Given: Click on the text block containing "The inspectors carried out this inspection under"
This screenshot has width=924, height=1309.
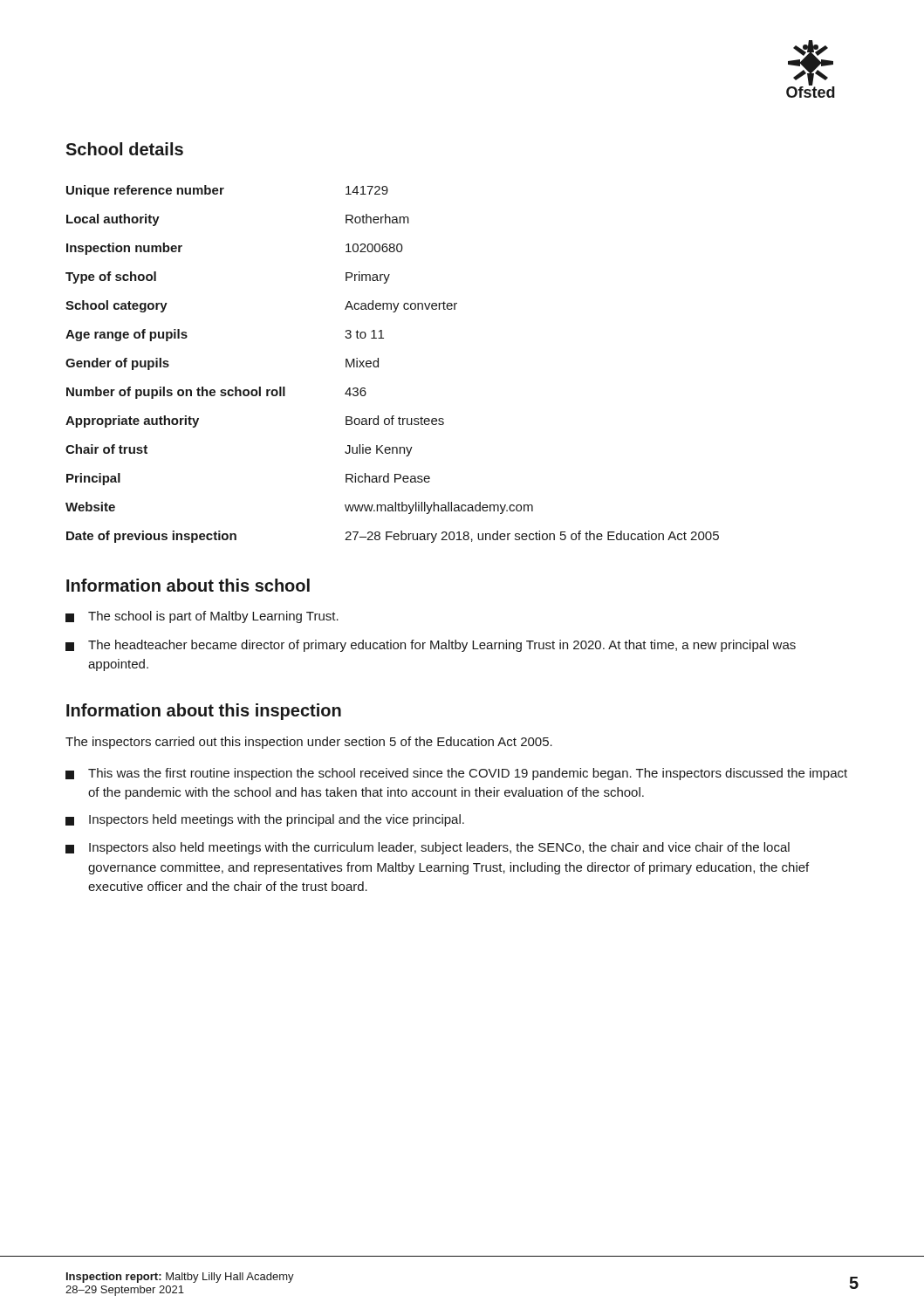Looking at the screenshot, I should tap(309, 741).
